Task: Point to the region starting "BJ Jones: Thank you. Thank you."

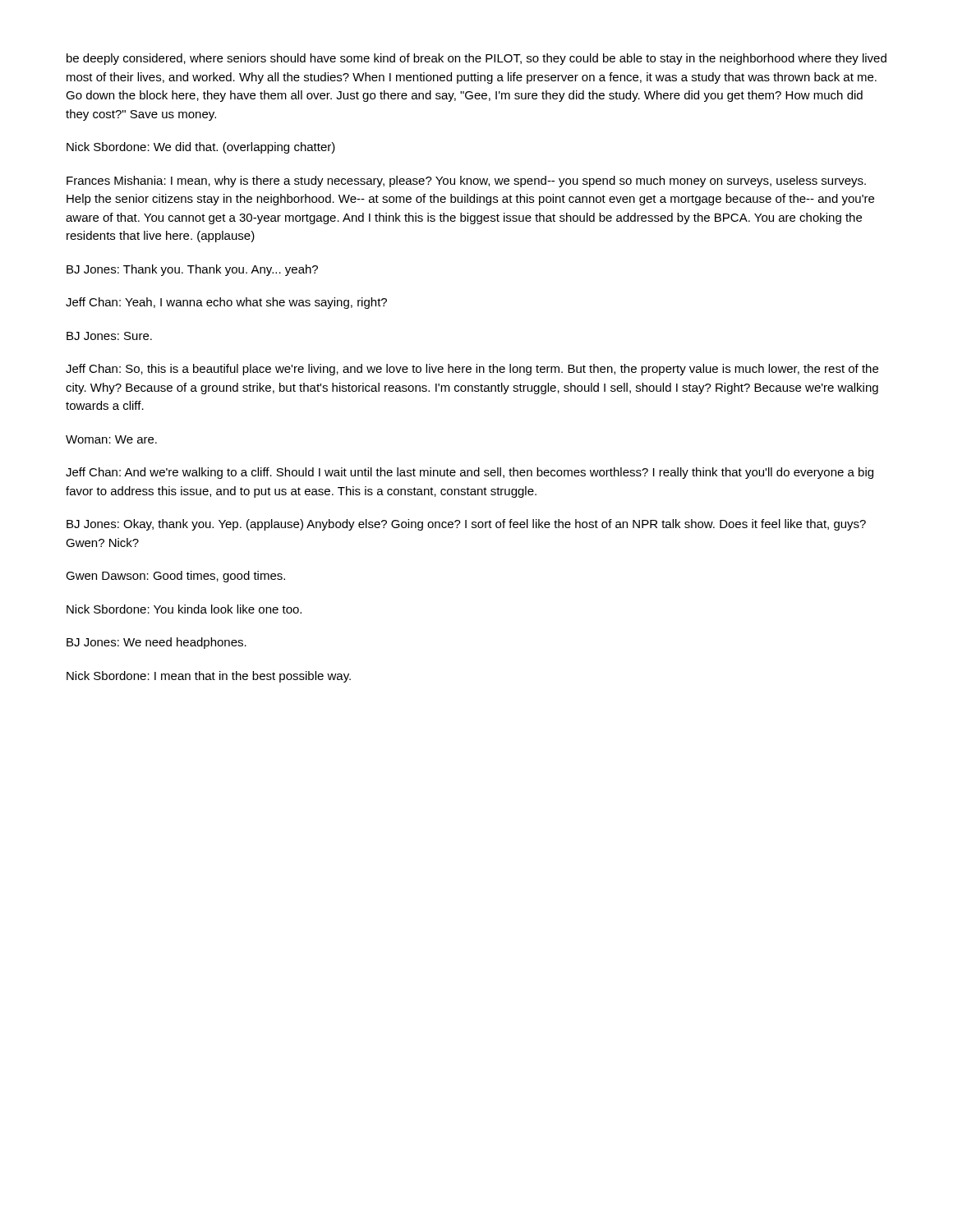Action: [x=192, y=269]
